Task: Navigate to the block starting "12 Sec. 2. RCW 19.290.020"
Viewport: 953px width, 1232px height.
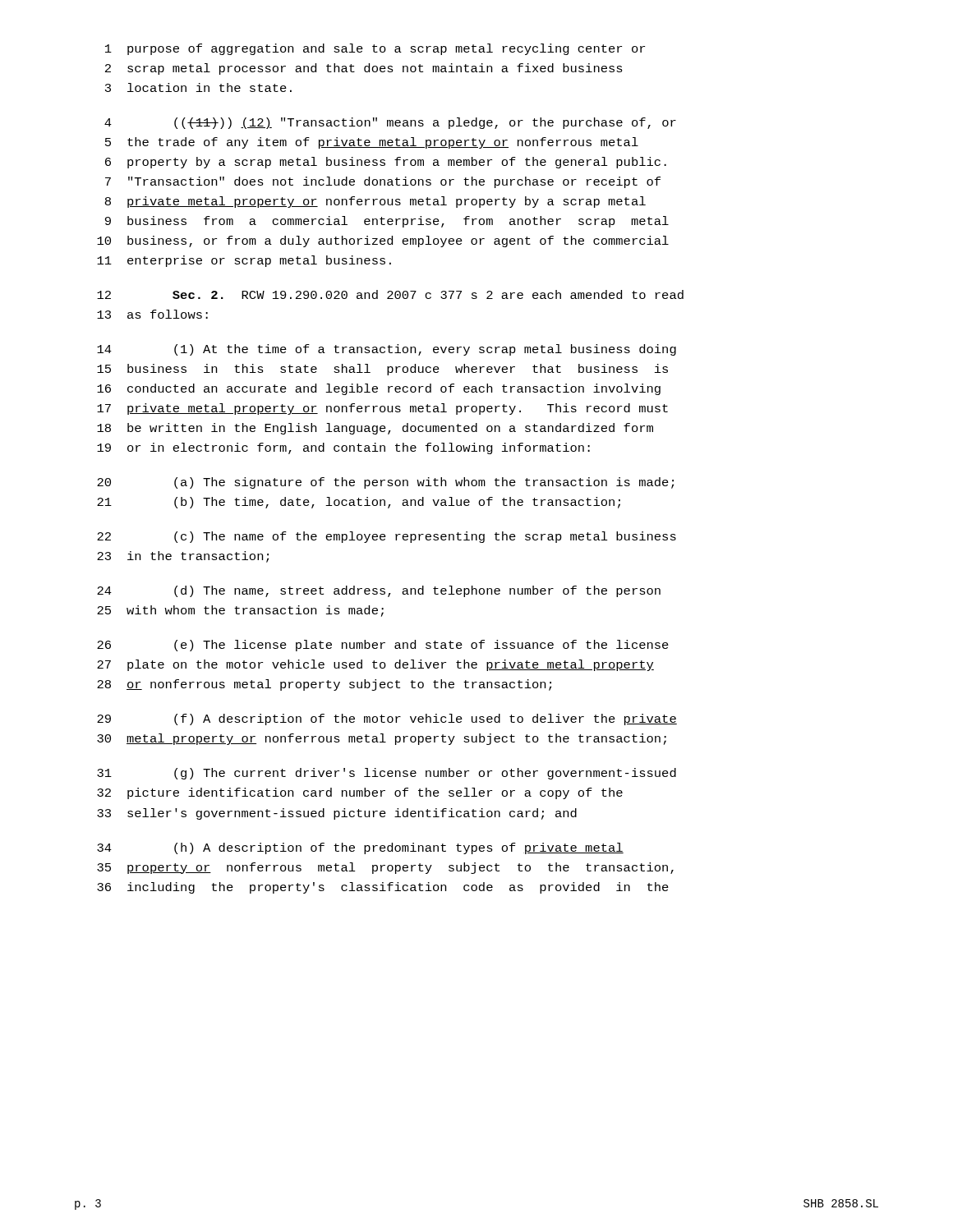Action: (x=476, y=296)
